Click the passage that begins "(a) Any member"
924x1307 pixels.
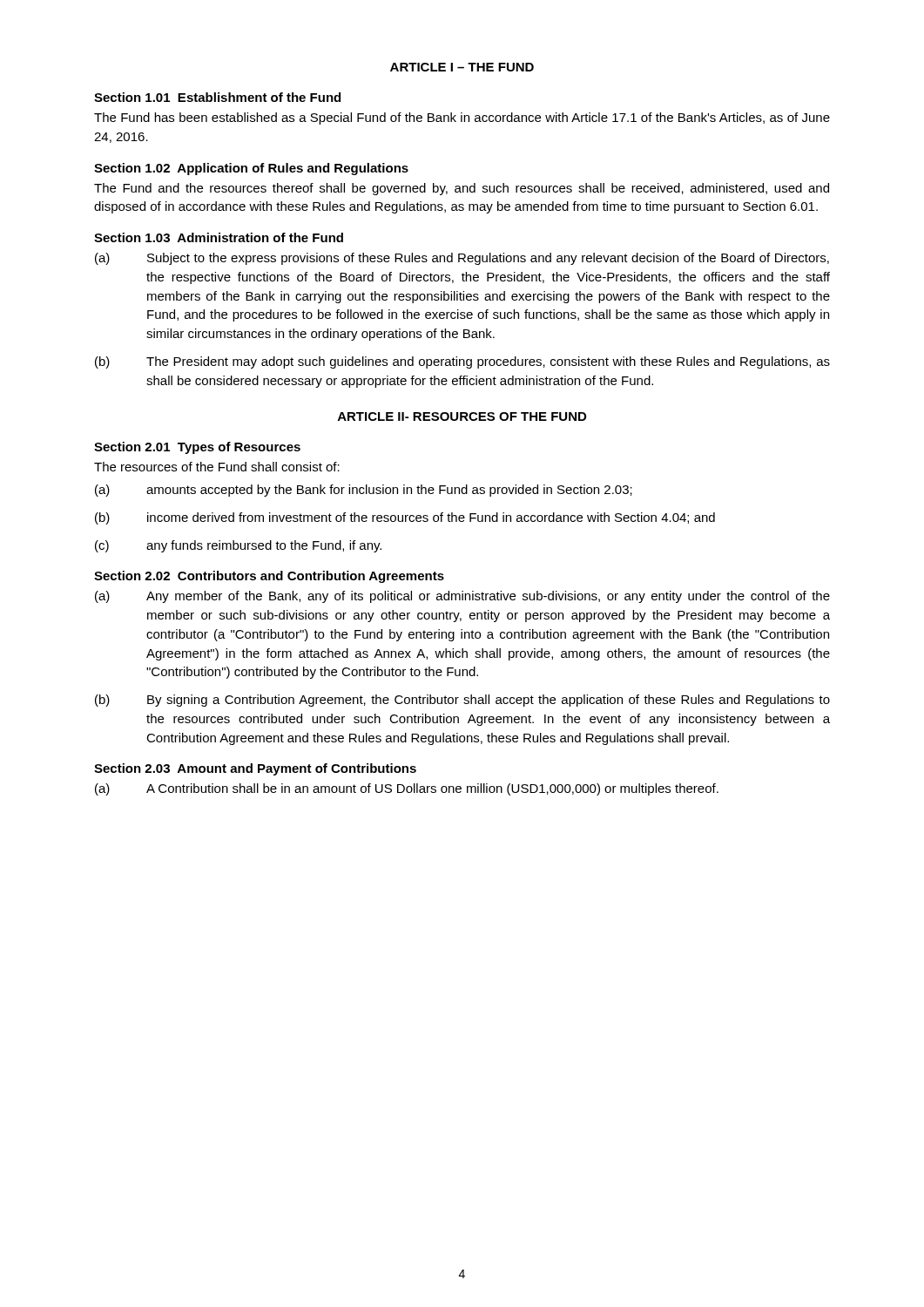pos(462,634)
